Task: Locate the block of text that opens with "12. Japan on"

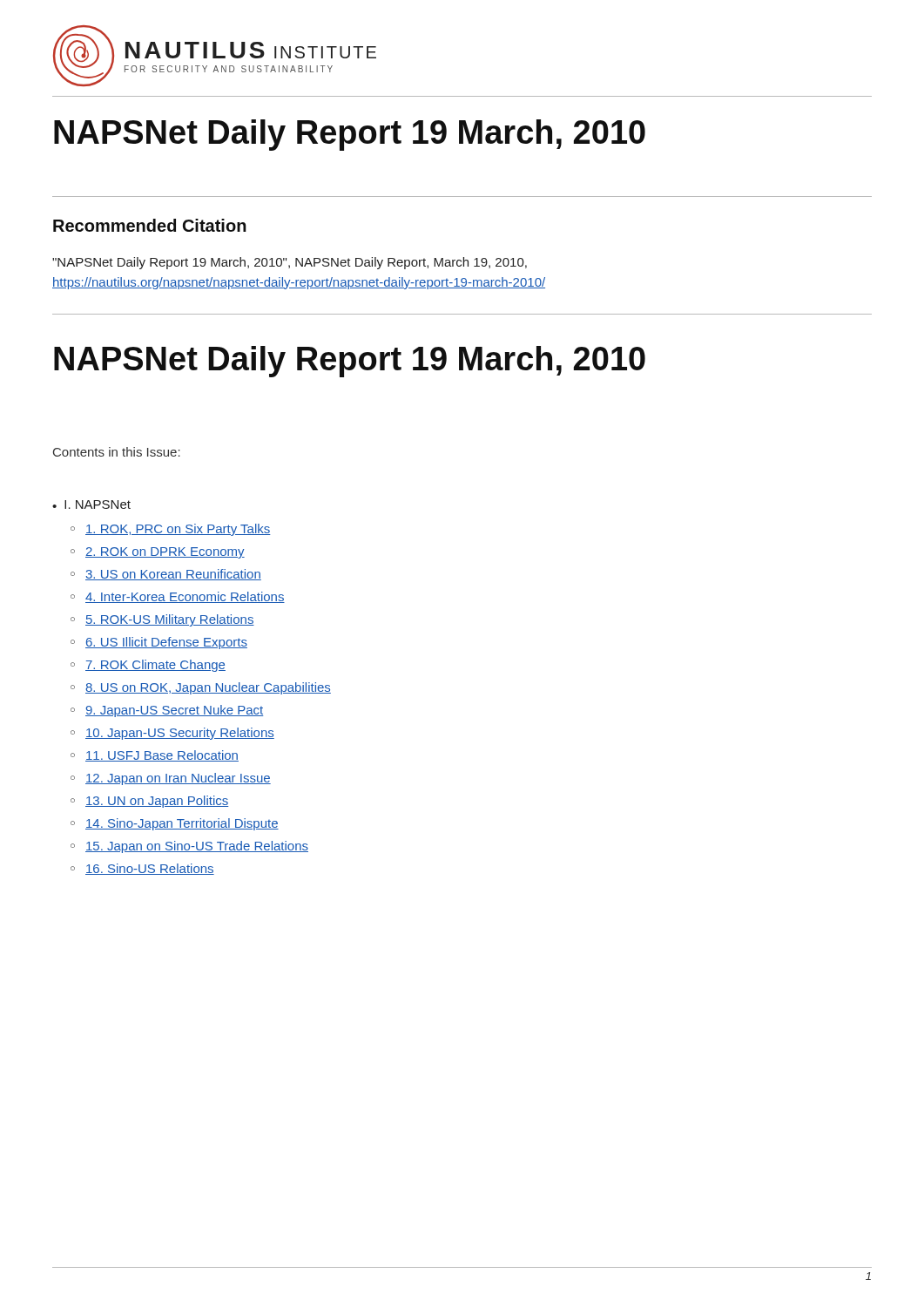Action: (178, 778)
